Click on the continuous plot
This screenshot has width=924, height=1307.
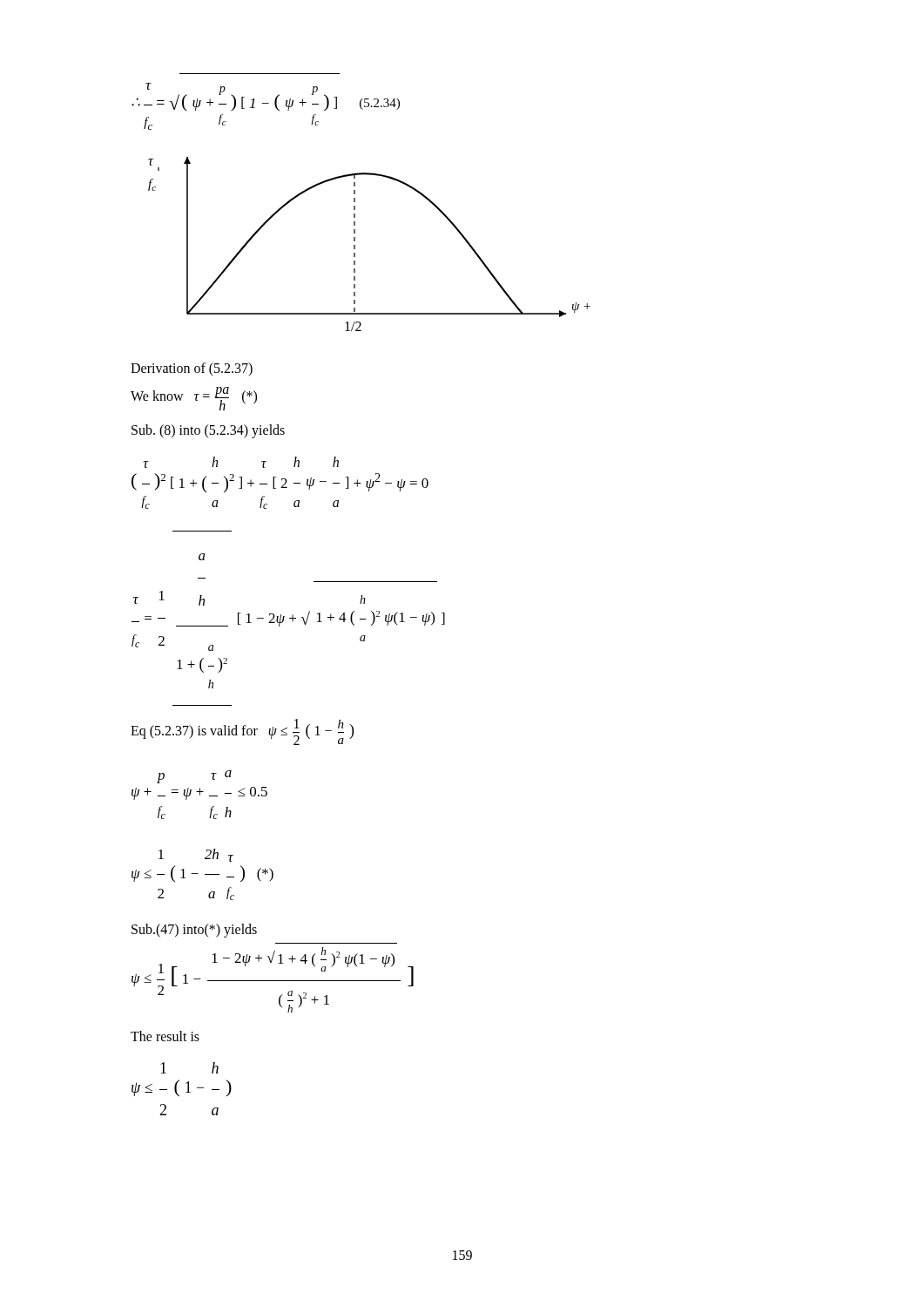pyautogui.click(x=488, y=250)
